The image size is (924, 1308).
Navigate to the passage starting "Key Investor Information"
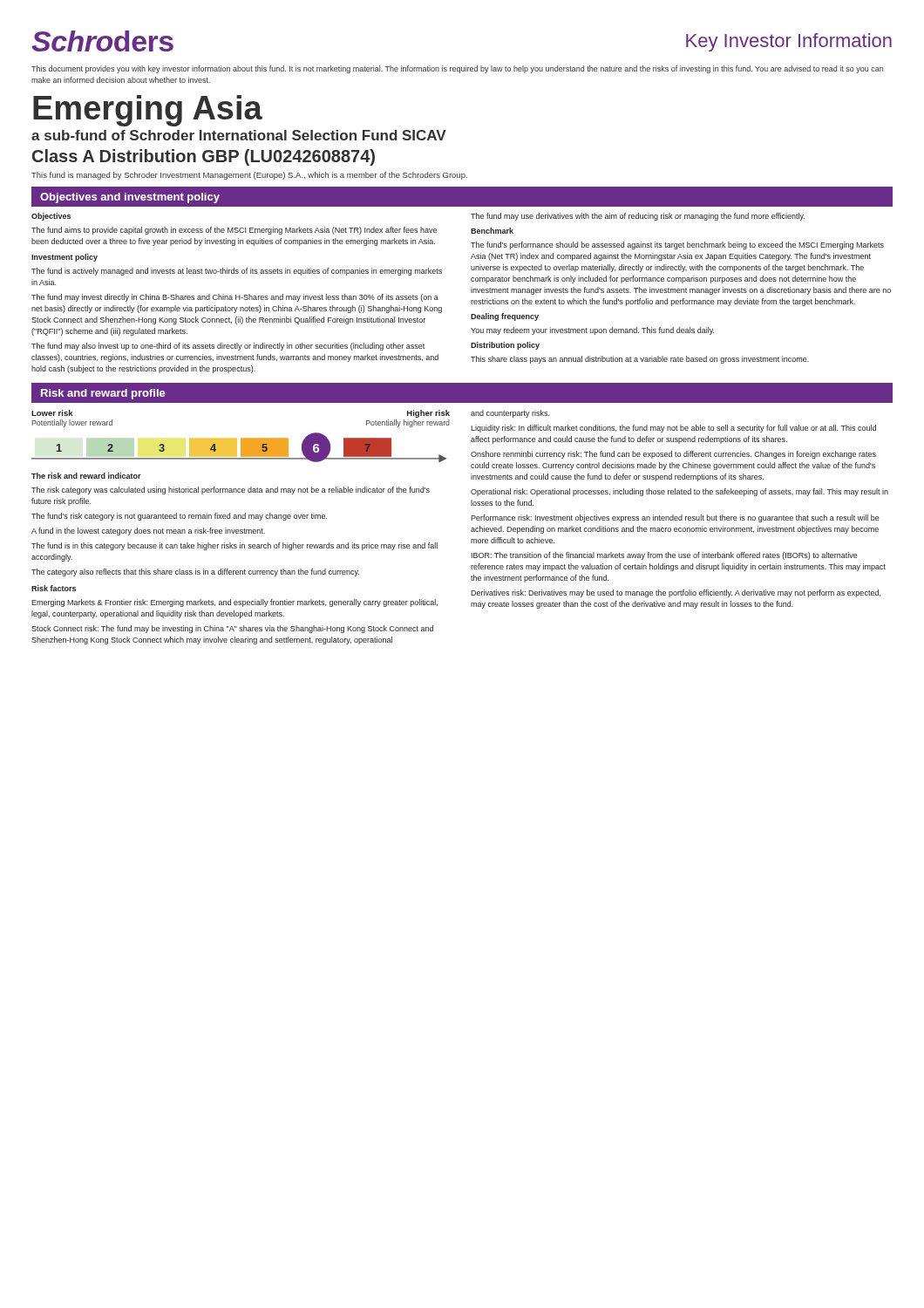(x=789, y=41)
